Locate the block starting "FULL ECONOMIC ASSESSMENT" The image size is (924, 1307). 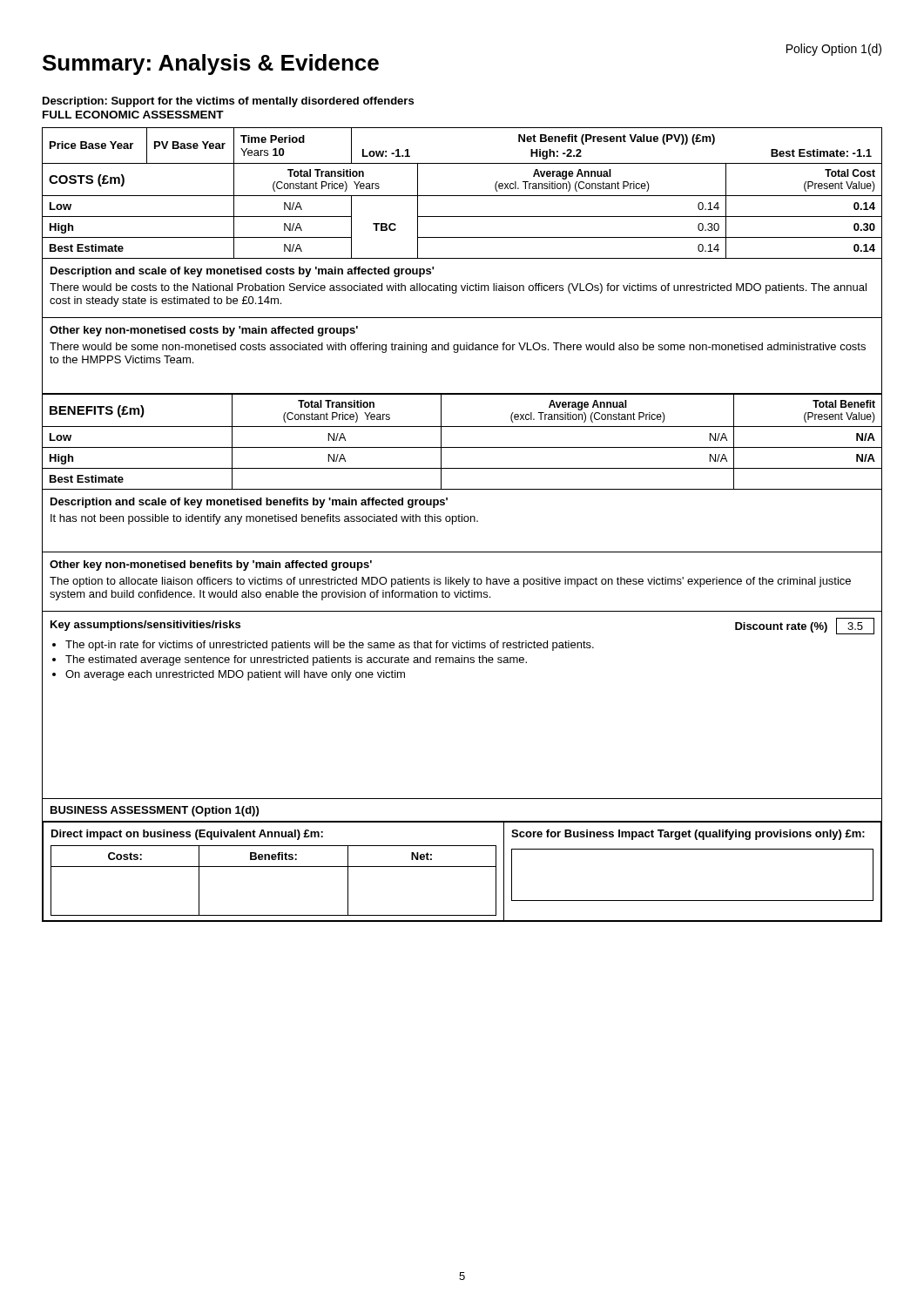pos(133,114)
